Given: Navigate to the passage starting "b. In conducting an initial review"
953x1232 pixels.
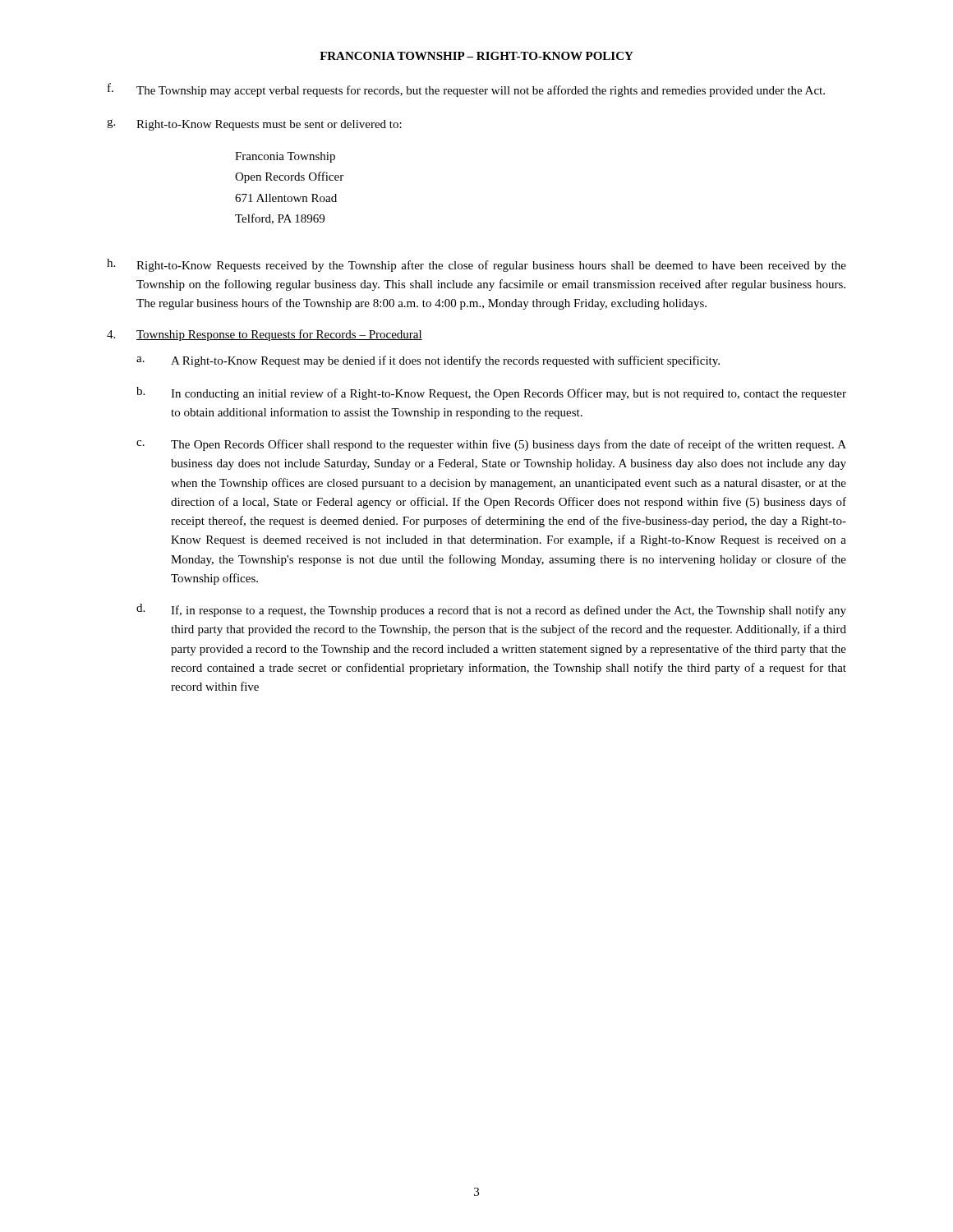Looking at the screenshot, I should pyautogui.click(x=491, y=403).
